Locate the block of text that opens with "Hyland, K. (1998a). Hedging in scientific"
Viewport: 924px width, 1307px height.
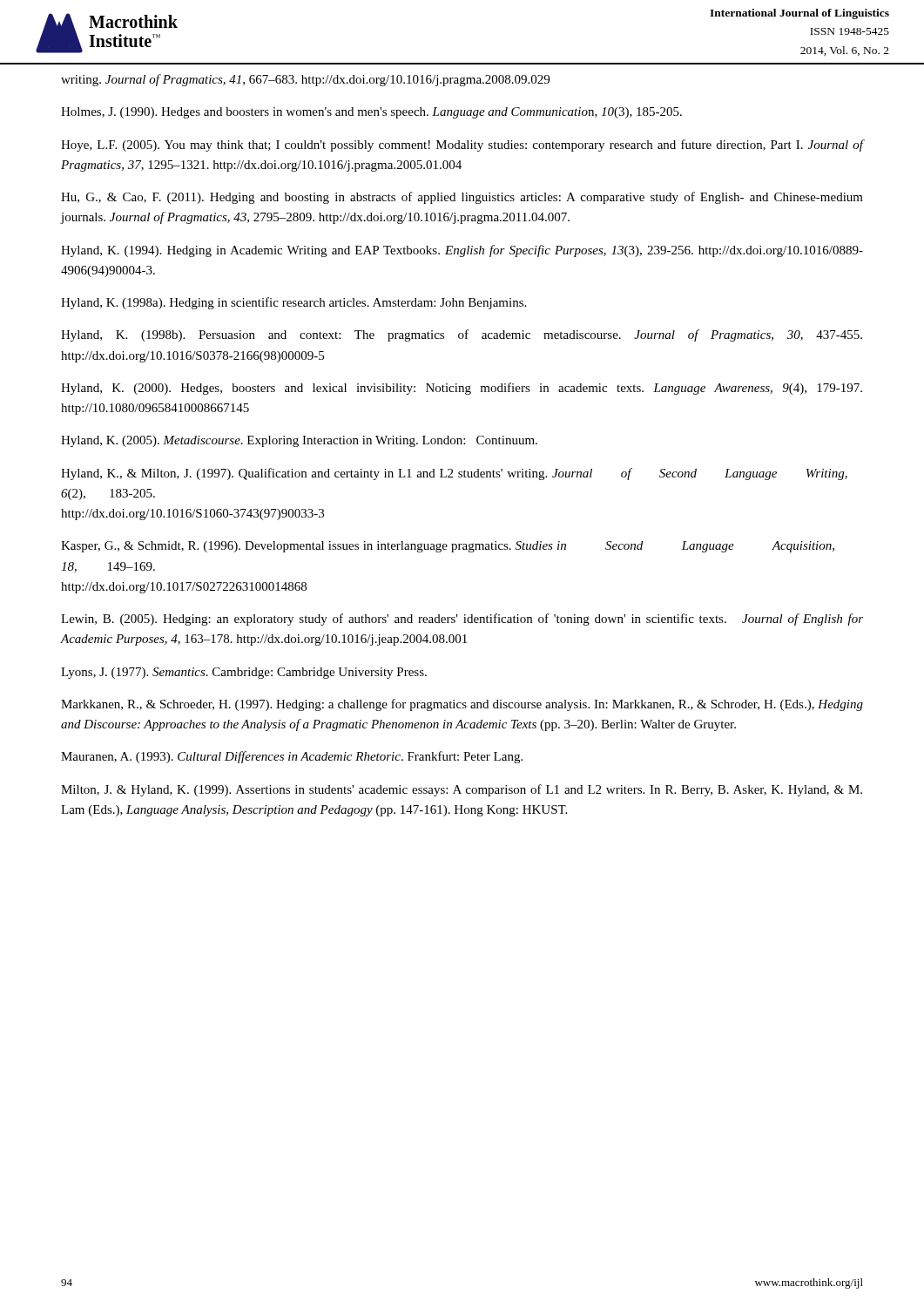[x=294, y=302]
